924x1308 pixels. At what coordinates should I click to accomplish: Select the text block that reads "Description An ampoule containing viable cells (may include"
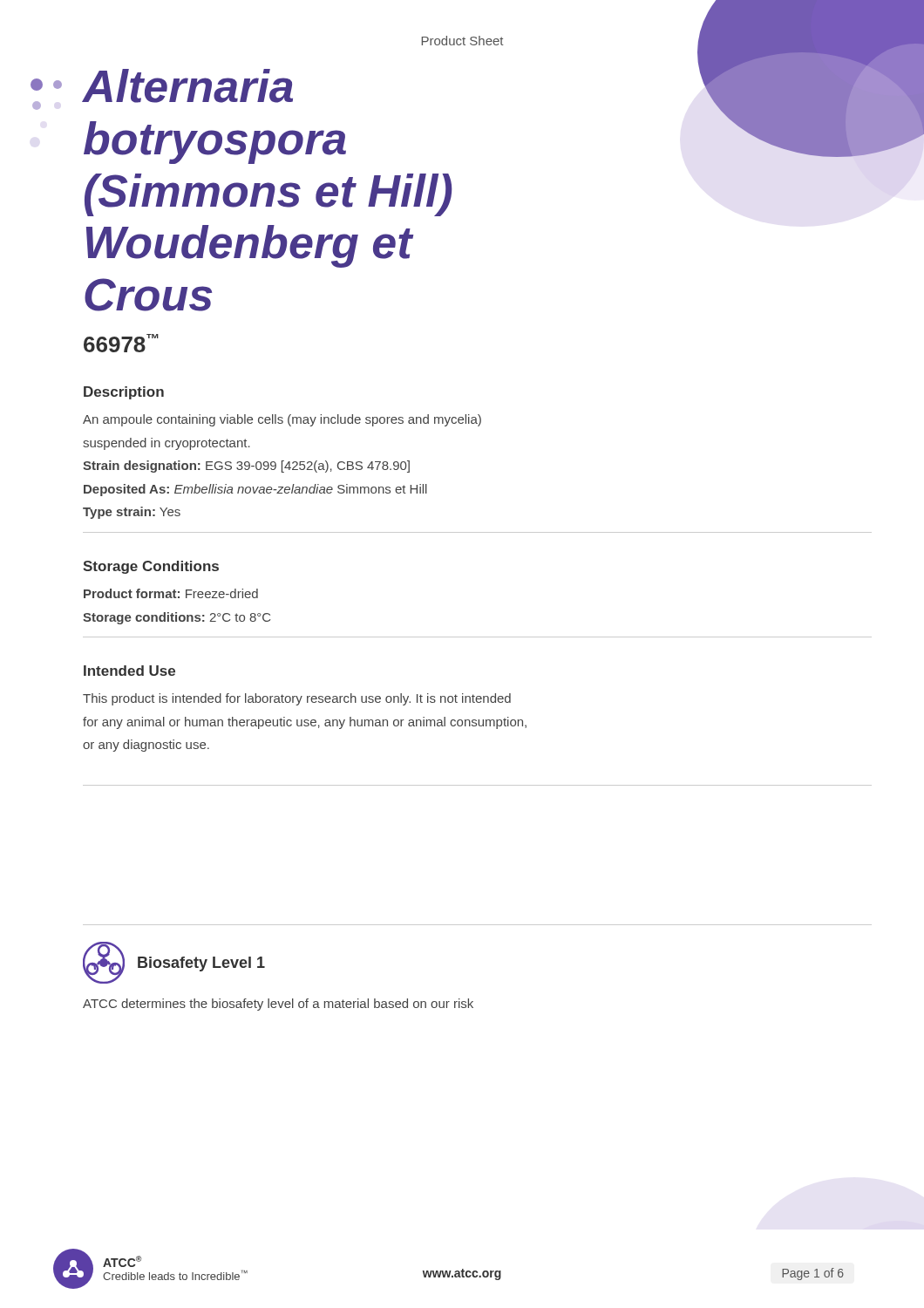[124, 393]
